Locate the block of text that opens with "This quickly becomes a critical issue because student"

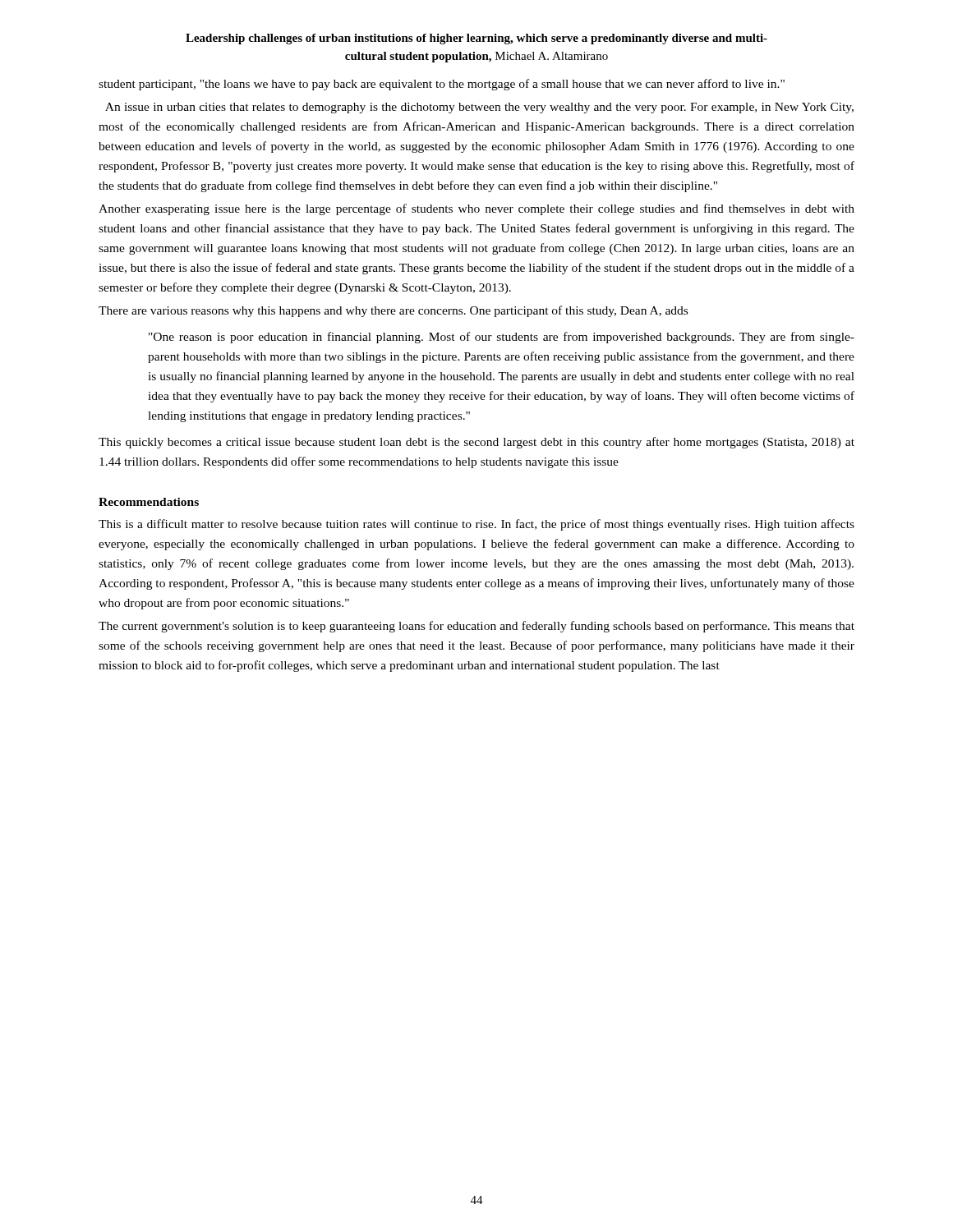476,452
